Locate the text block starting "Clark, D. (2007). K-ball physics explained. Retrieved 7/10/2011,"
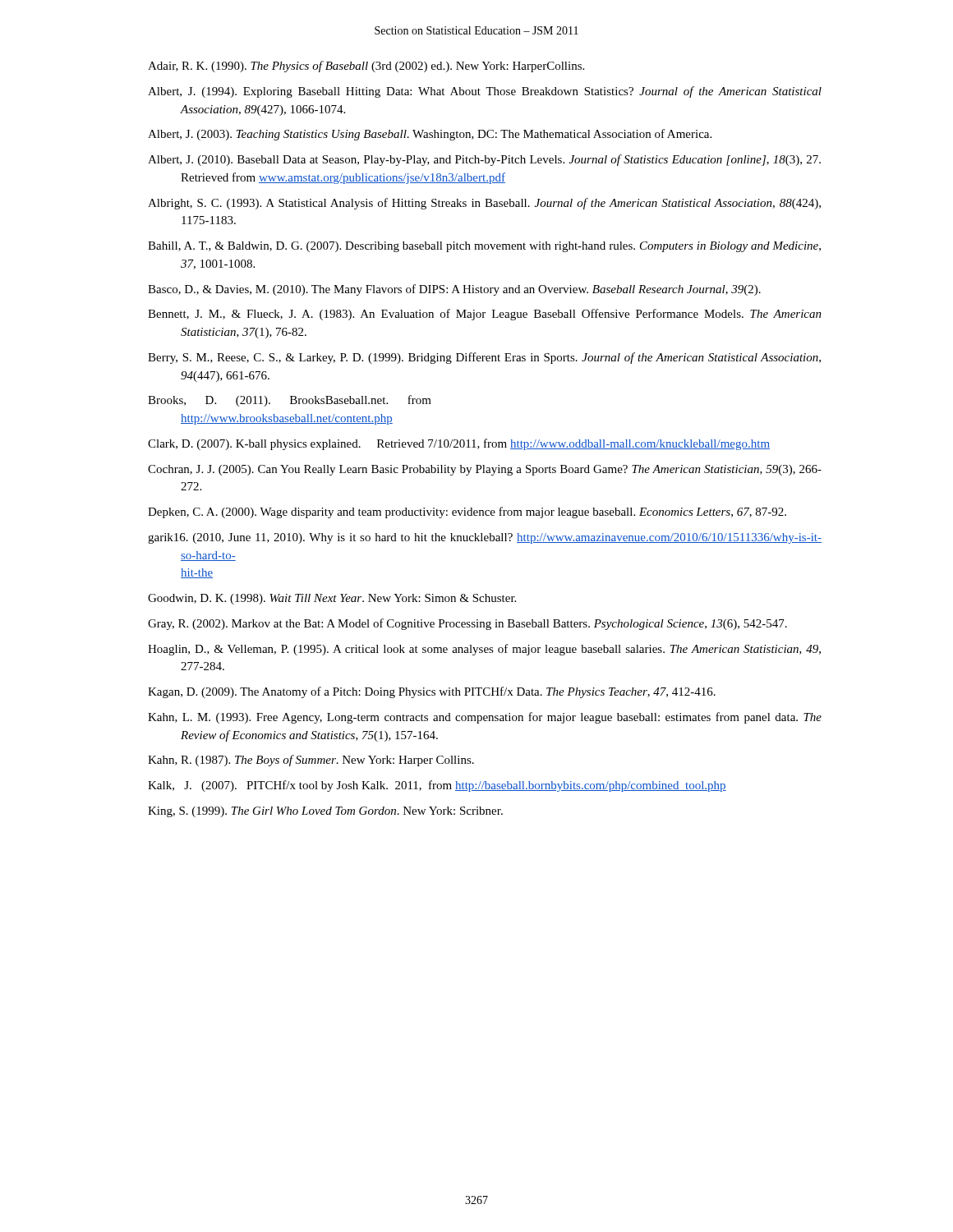 459,443
